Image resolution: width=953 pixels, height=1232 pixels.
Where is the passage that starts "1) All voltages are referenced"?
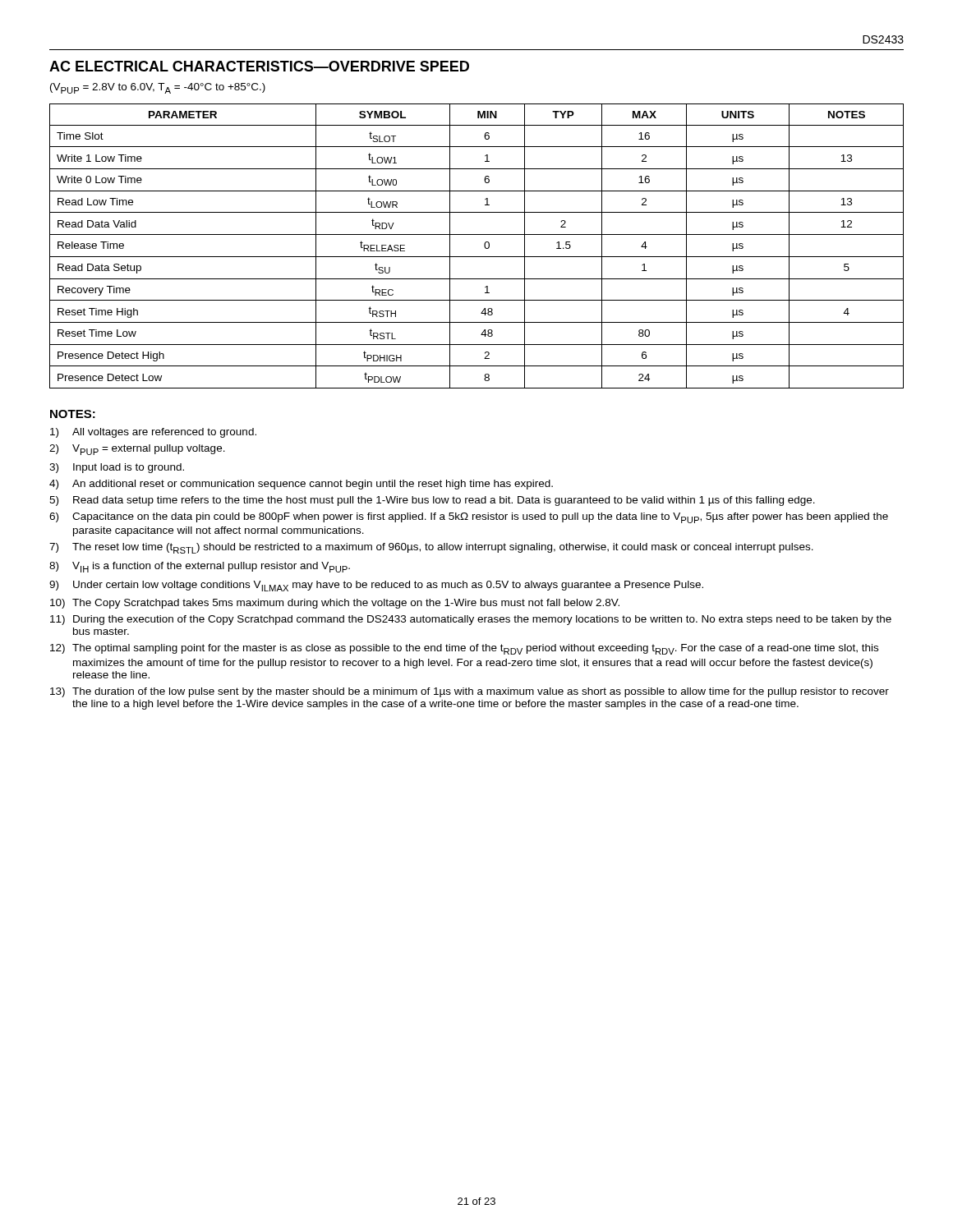pos(153,433)
